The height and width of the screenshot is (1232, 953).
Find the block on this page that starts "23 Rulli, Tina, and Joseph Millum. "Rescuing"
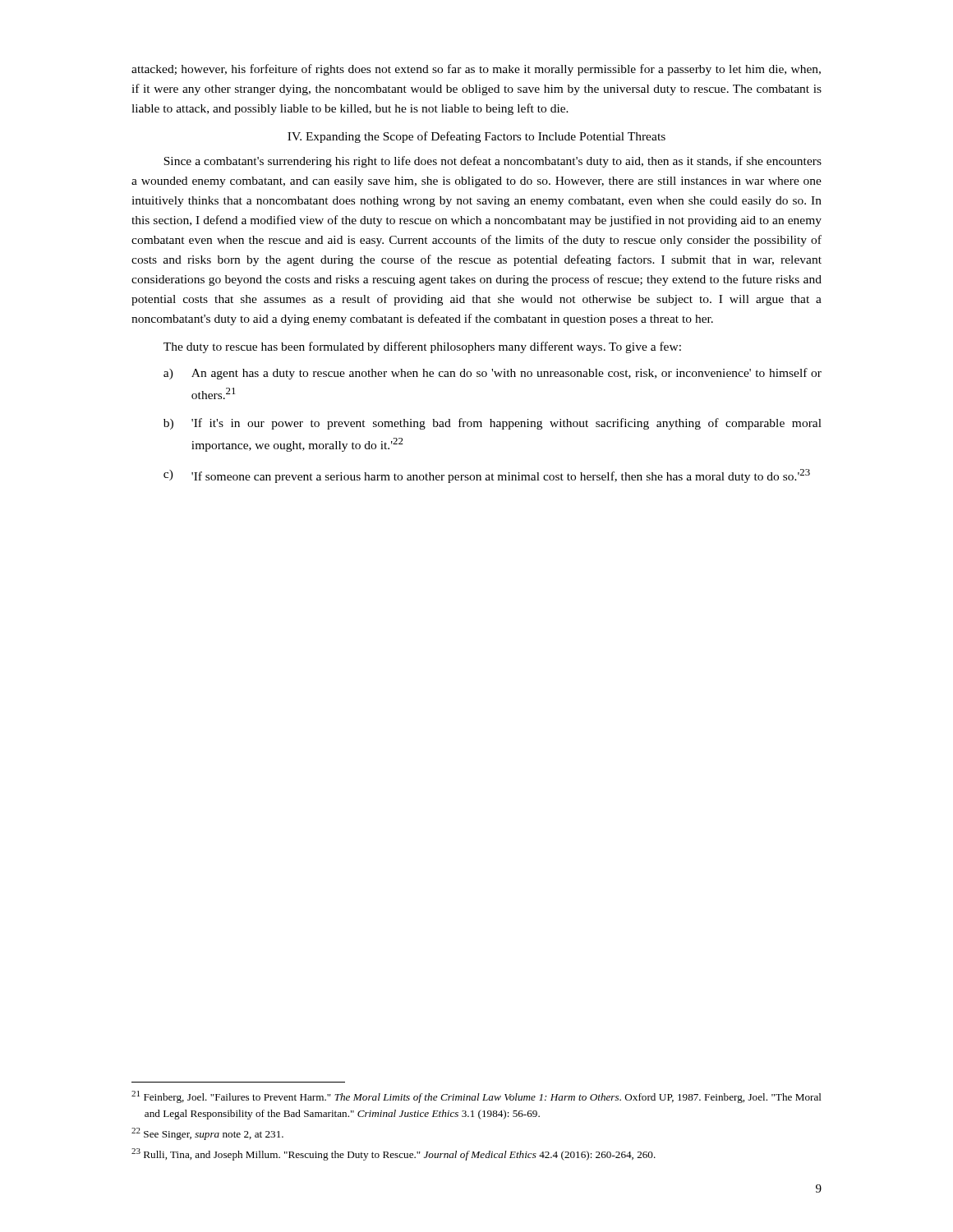pyautogui.click(x=394, y=1154)
